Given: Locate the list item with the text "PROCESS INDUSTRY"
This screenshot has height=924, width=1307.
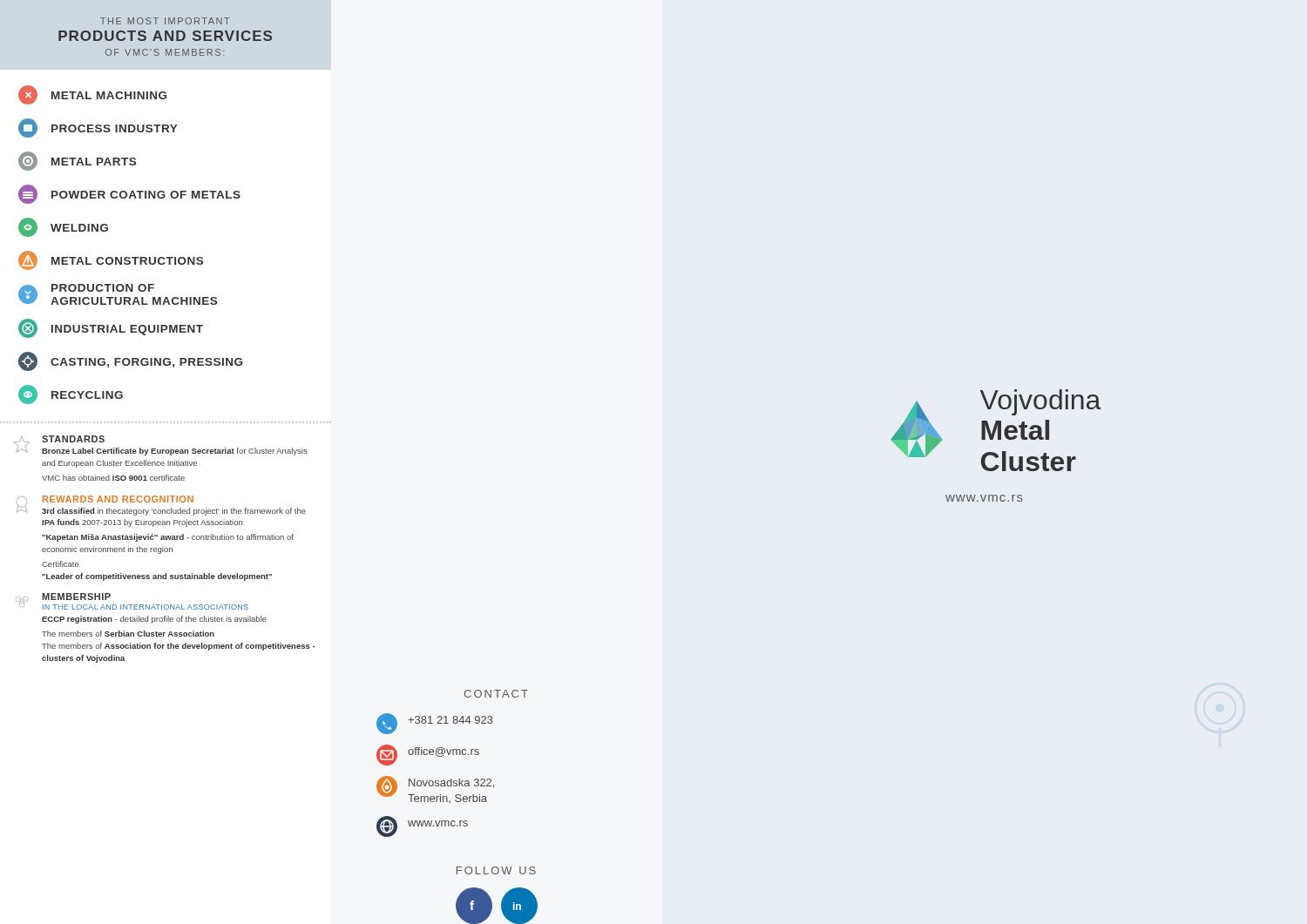Looking at the screenshot, I should coord(97,128).
